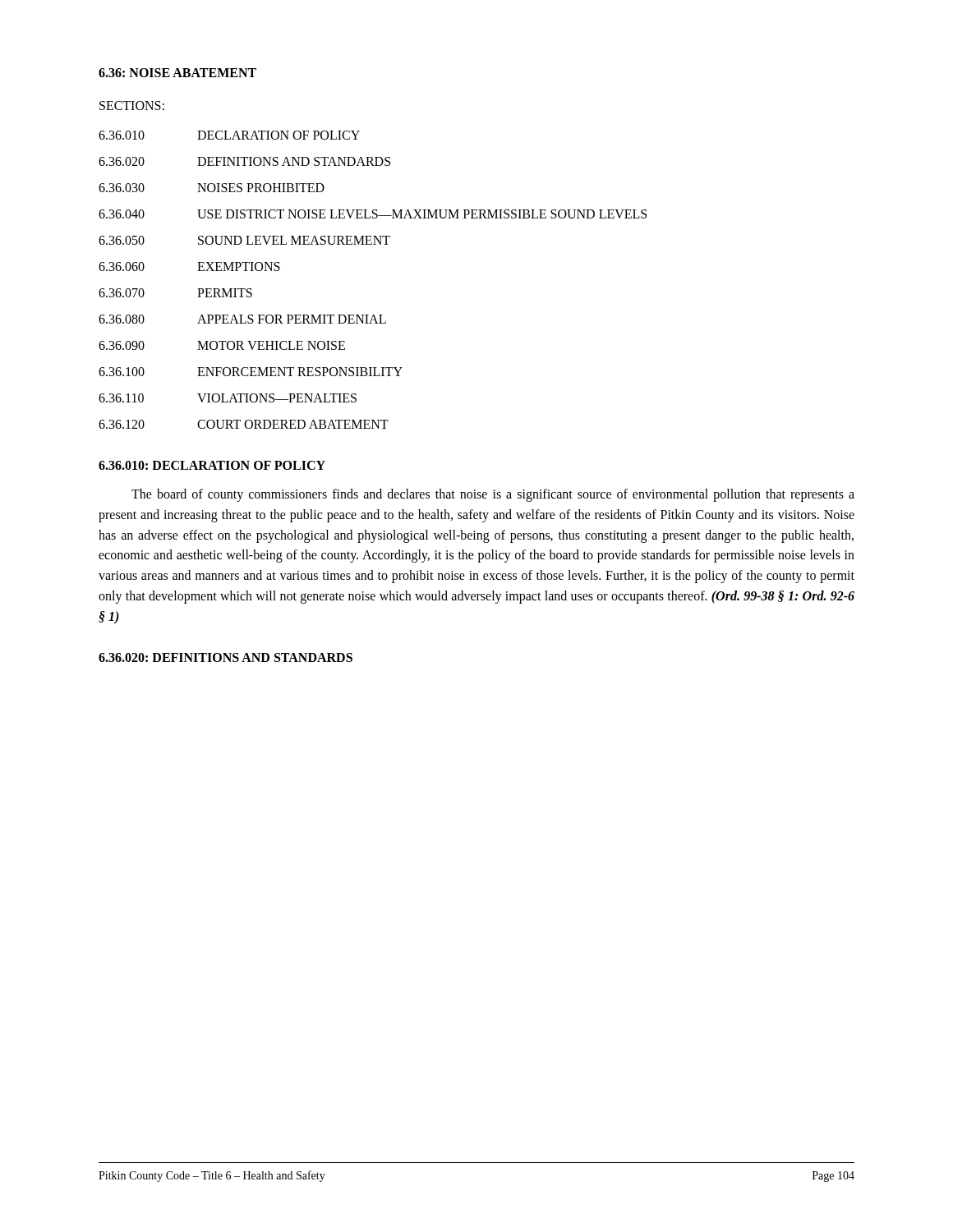The width and height of the screenshot is (953, 1232).
Task: Select the section header that says "6.36.010: DECLARATION OF"
Action: coord(212,465)
